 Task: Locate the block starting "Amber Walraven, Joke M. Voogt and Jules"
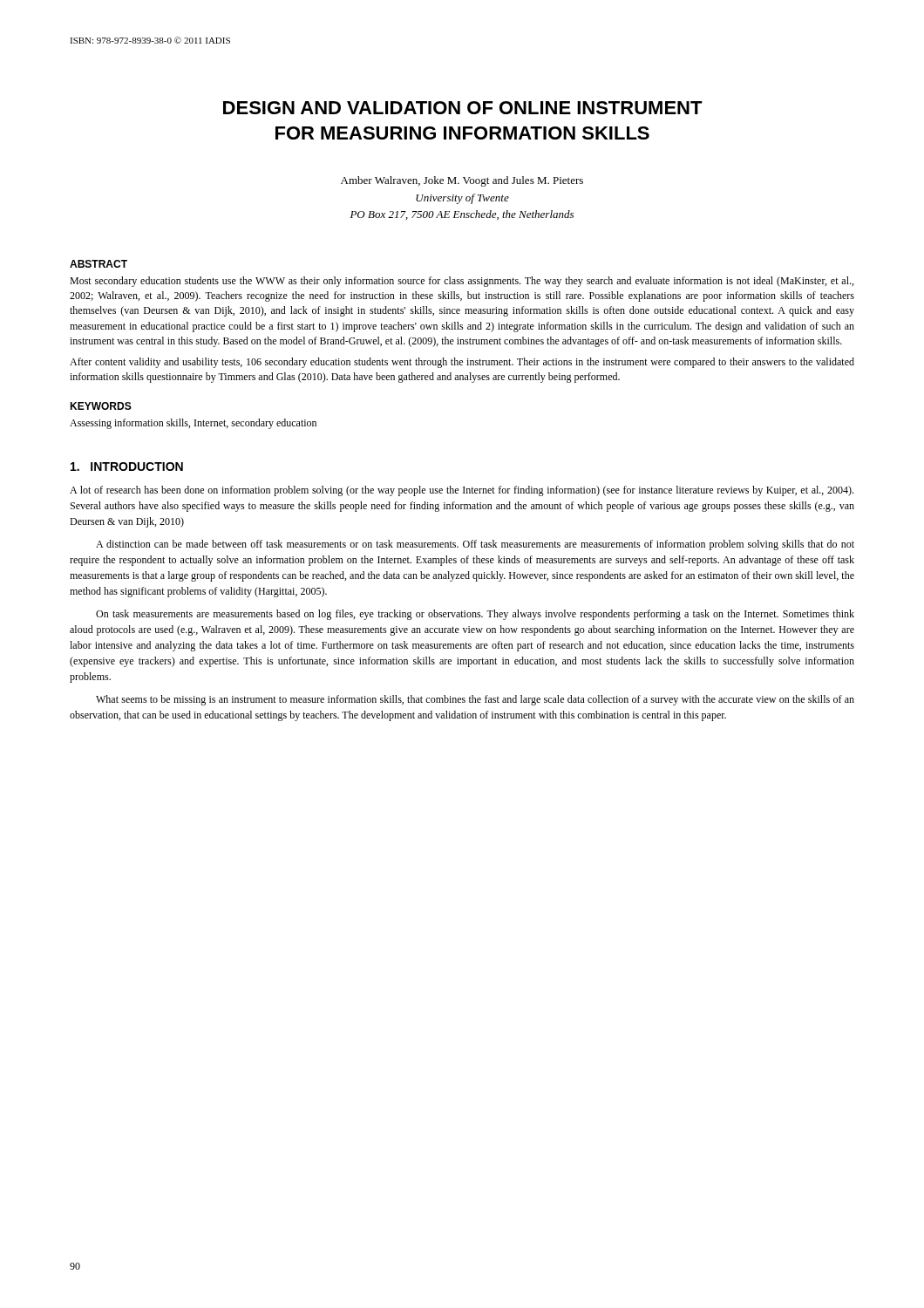click(462, 197)
